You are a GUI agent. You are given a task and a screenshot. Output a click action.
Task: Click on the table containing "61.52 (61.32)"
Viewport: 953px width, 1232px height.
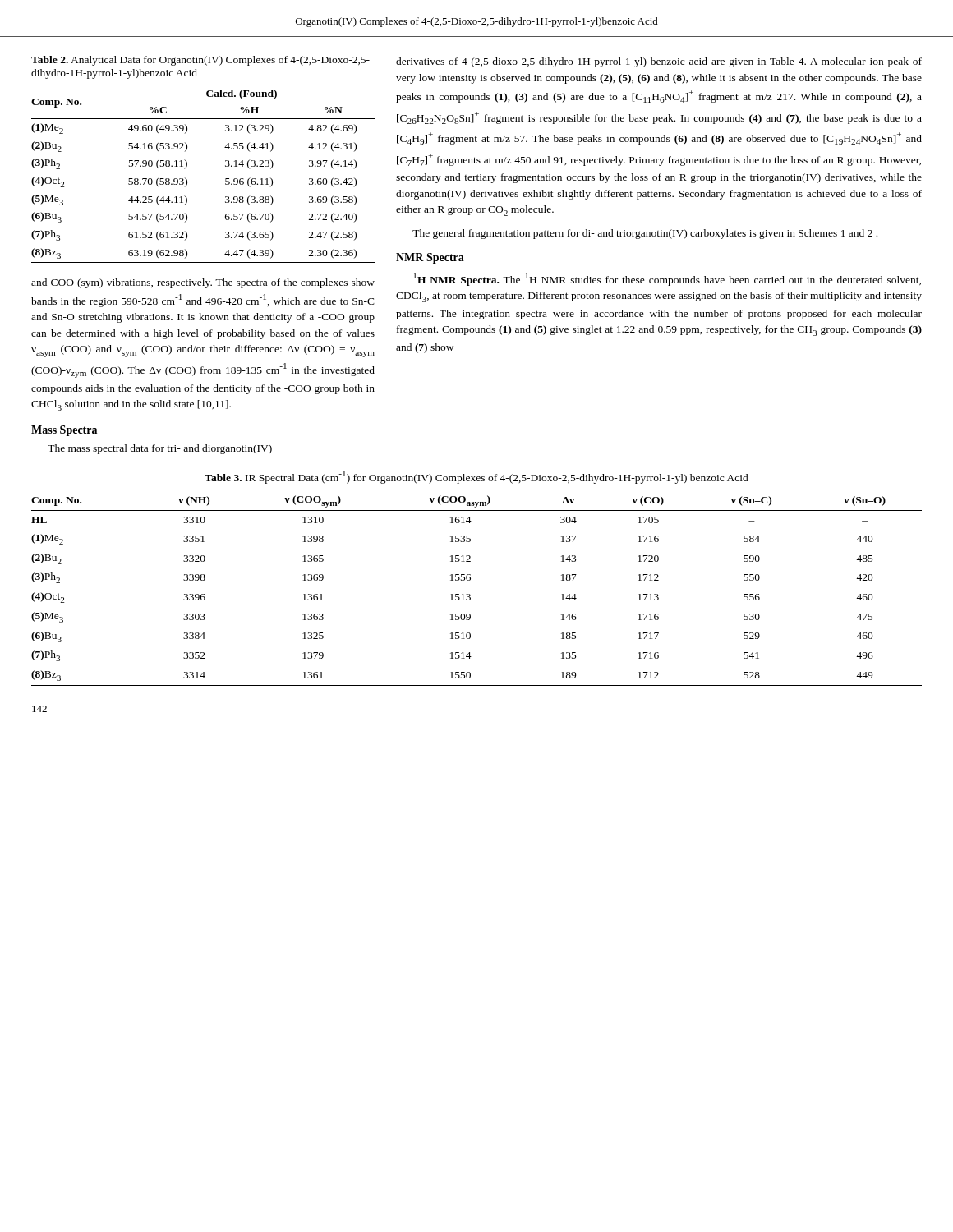point(203,174)
